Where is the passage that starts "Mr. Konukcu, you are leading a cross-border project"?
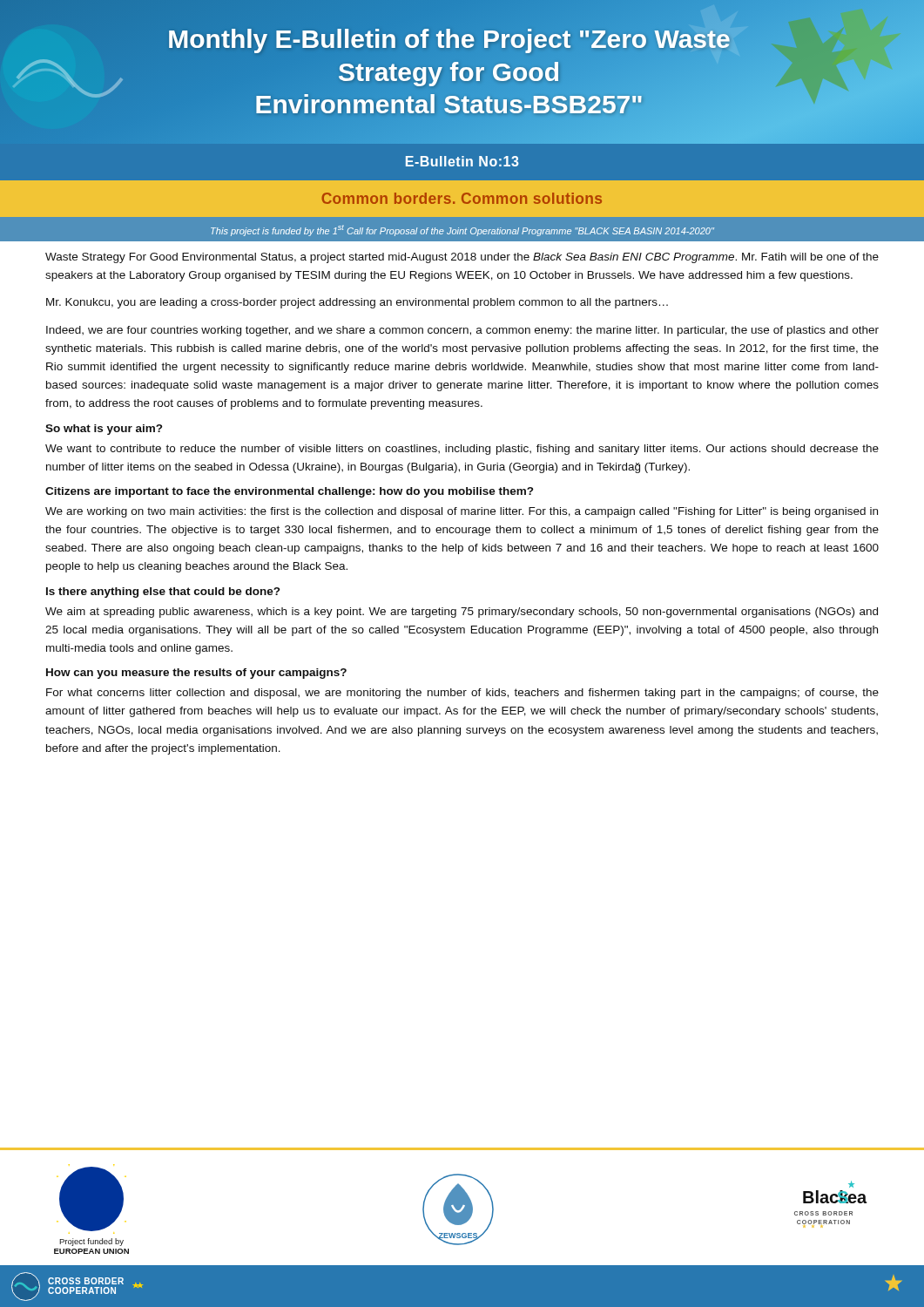The width and height of the screenshot is (924, 1307). [357, 302]
